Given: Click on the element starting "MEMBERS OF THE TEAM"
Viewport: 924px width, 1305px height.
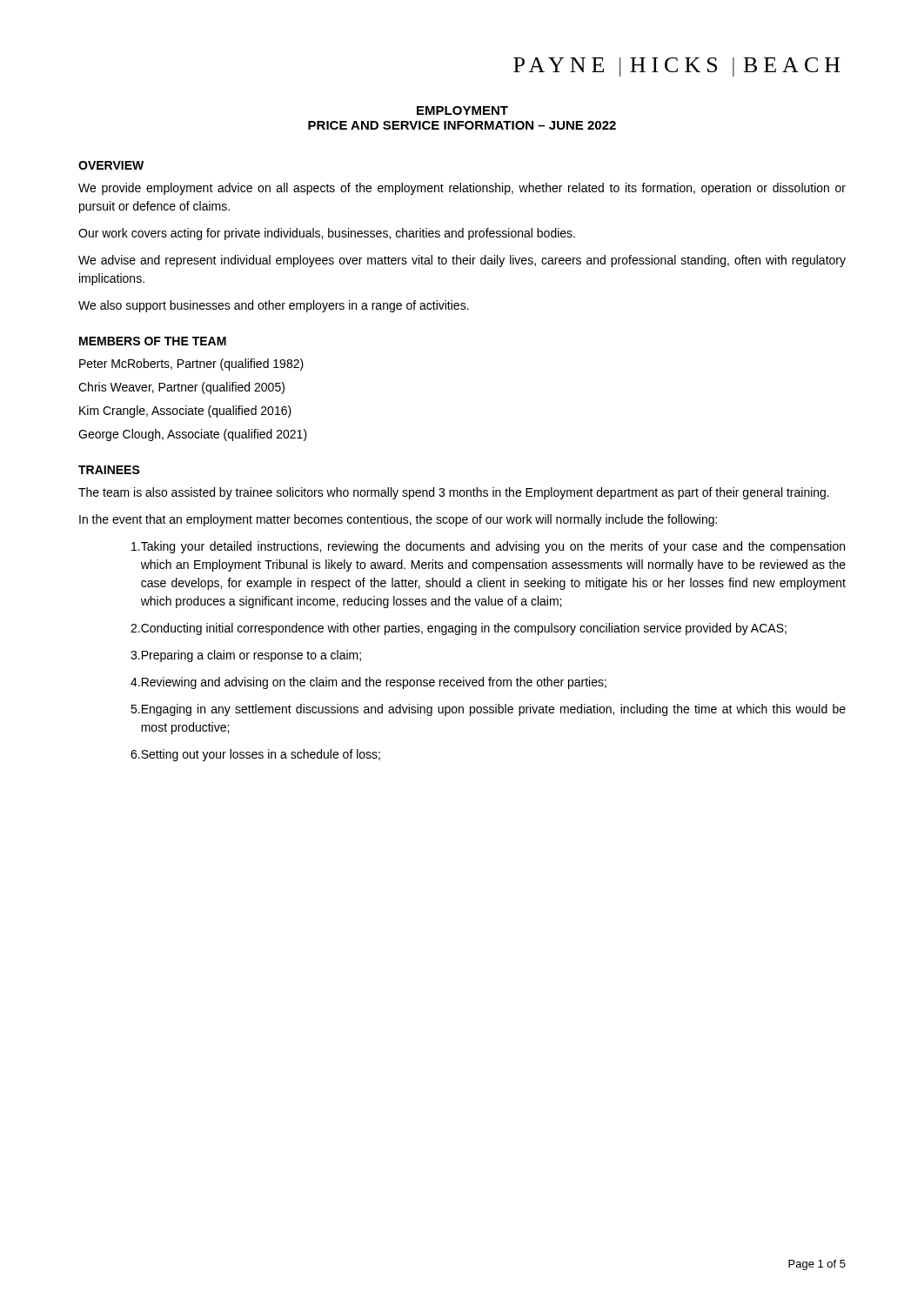Looking at the screenshot, I should (x=152, y=341).
